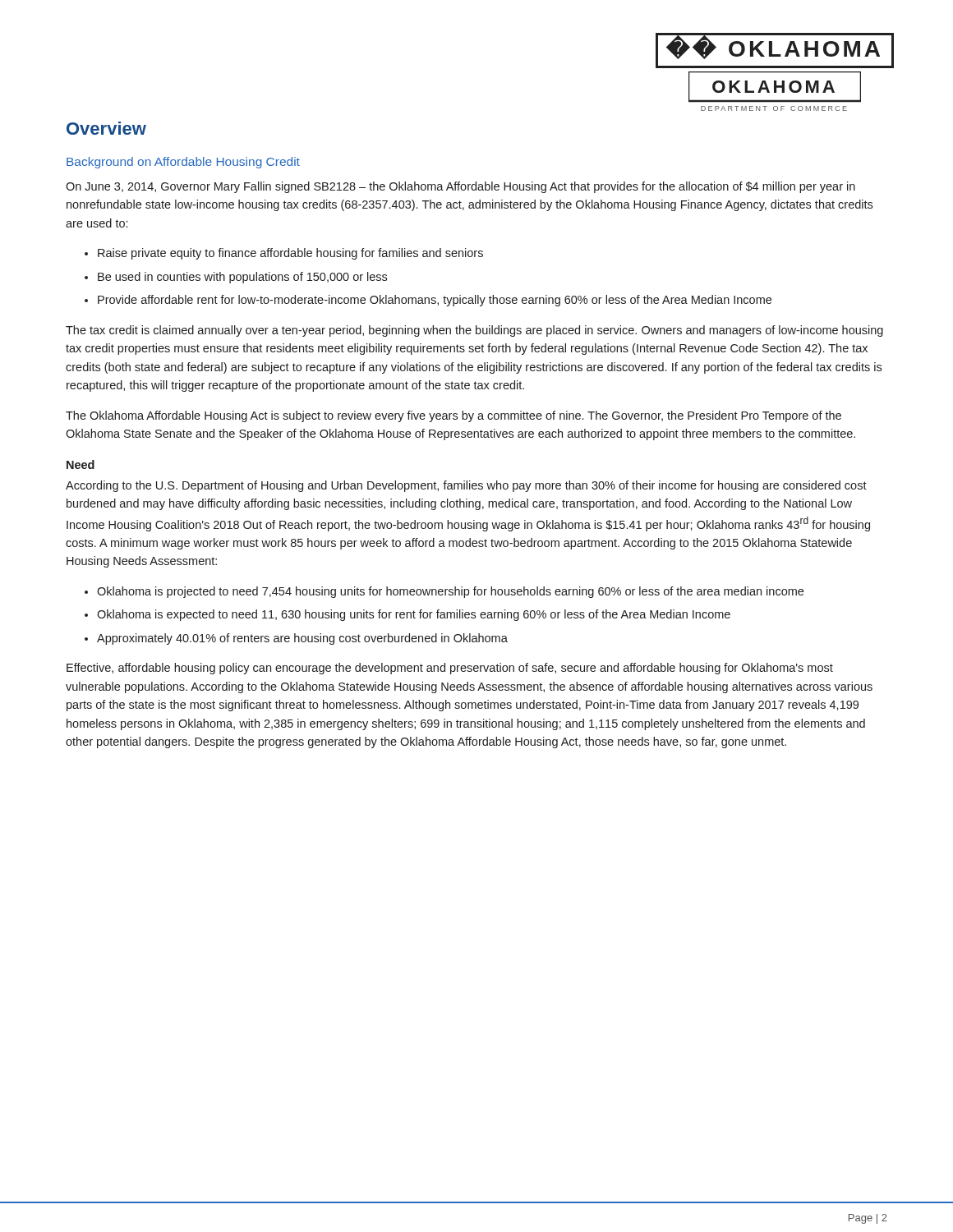Locate the block of text that opens with "The Oklahoma Affordable Housing"

(461, 425)
